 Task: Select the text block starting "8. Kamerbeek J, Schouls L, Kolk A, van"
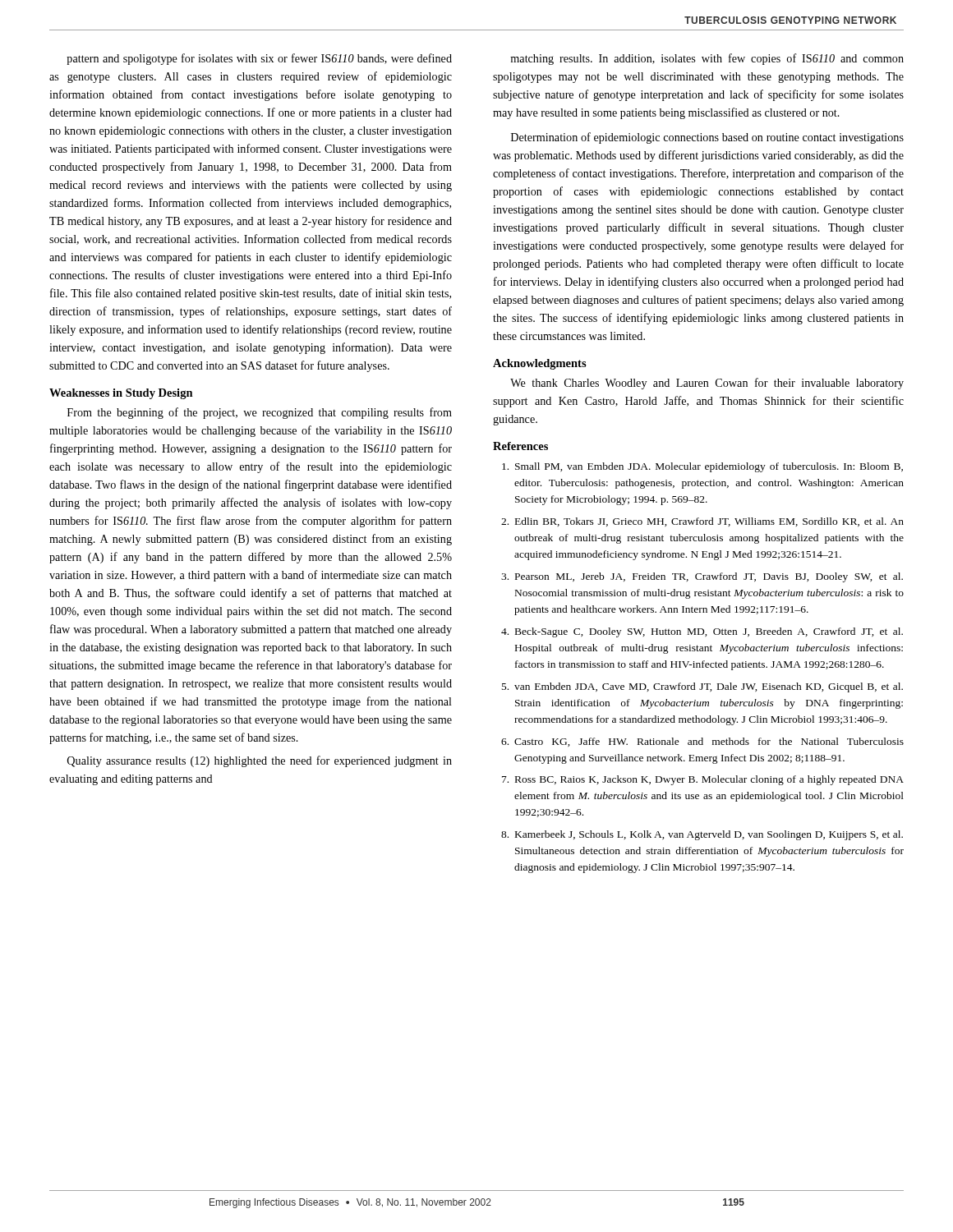click(x=698, y=851)
